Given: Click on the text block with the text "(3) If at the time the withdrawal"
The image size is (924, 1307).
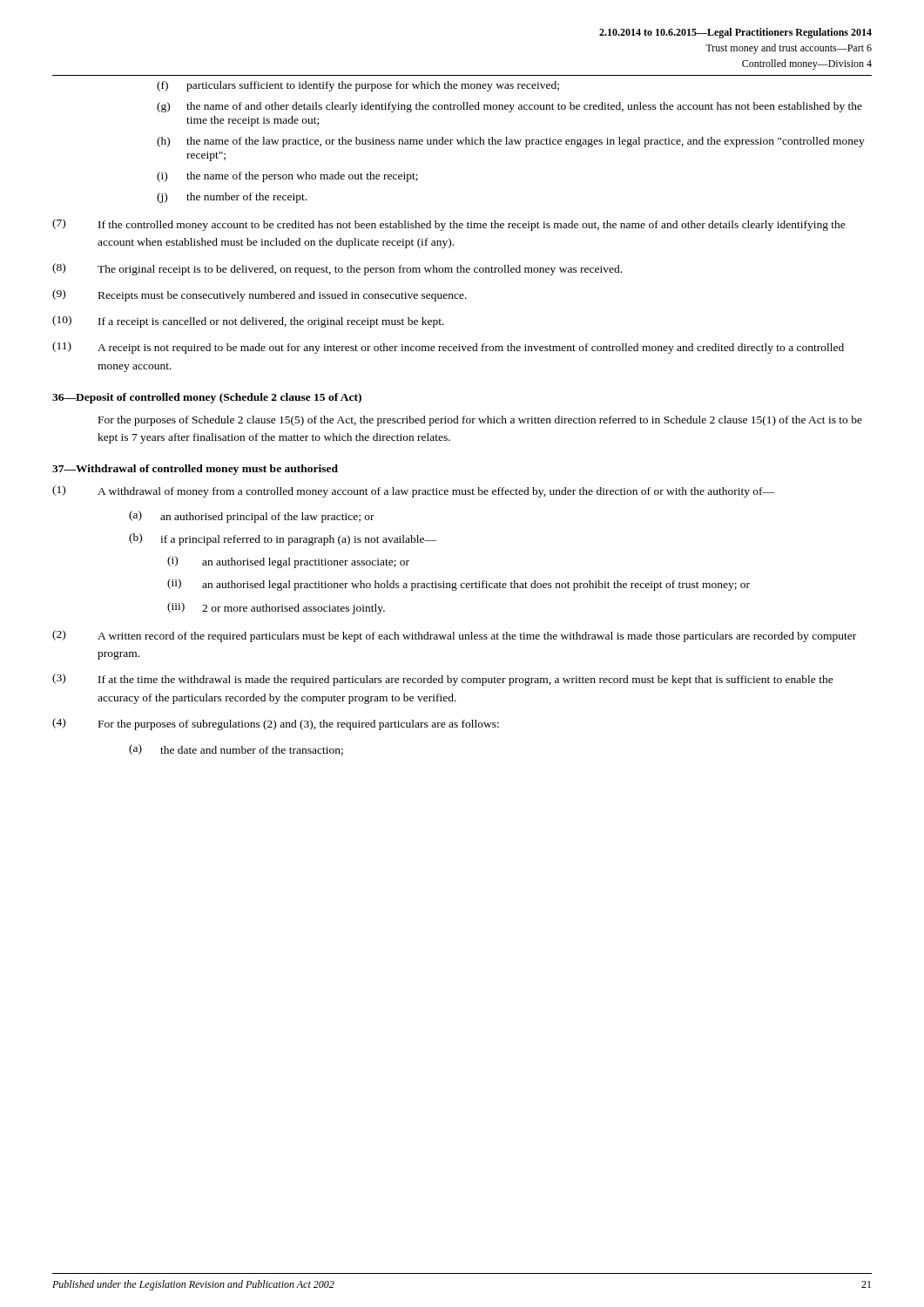Looking at the screenshot, I should point(462,689).
